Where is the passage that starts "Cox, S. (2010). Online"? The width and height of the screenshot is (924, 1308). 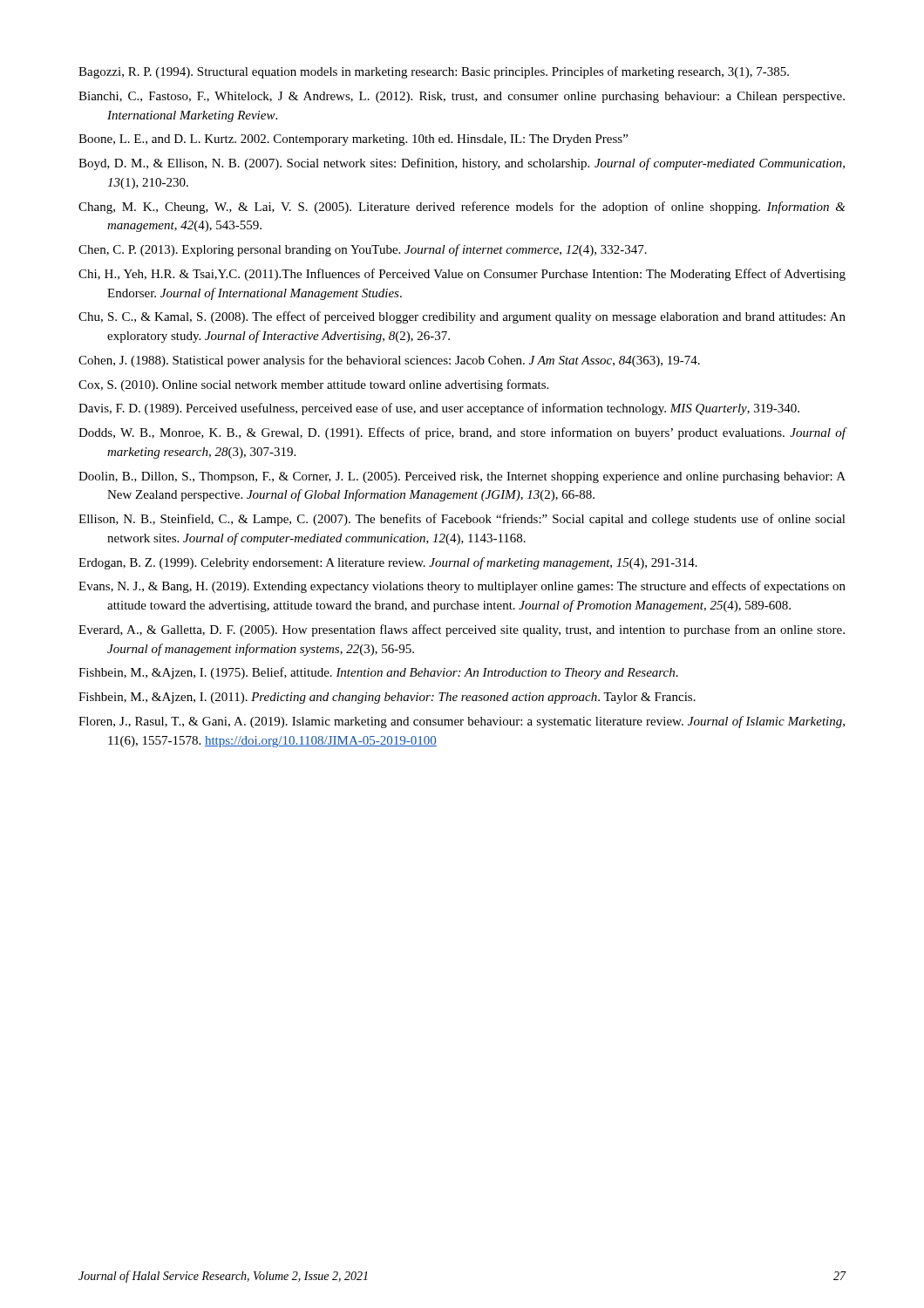point(314,384)
